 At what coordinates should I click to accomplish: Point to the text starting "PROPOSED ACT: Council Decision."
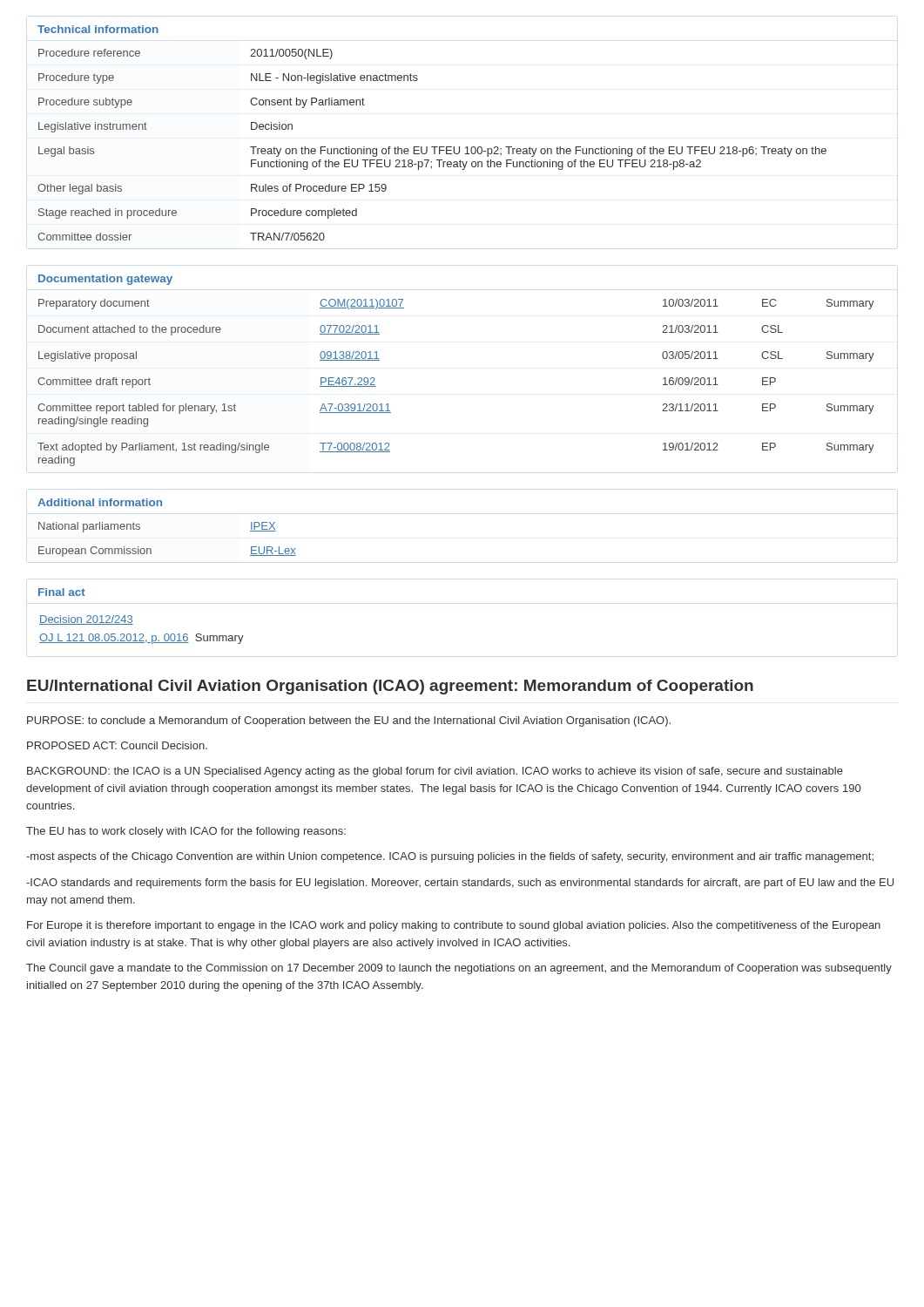[x=117, y=745]
